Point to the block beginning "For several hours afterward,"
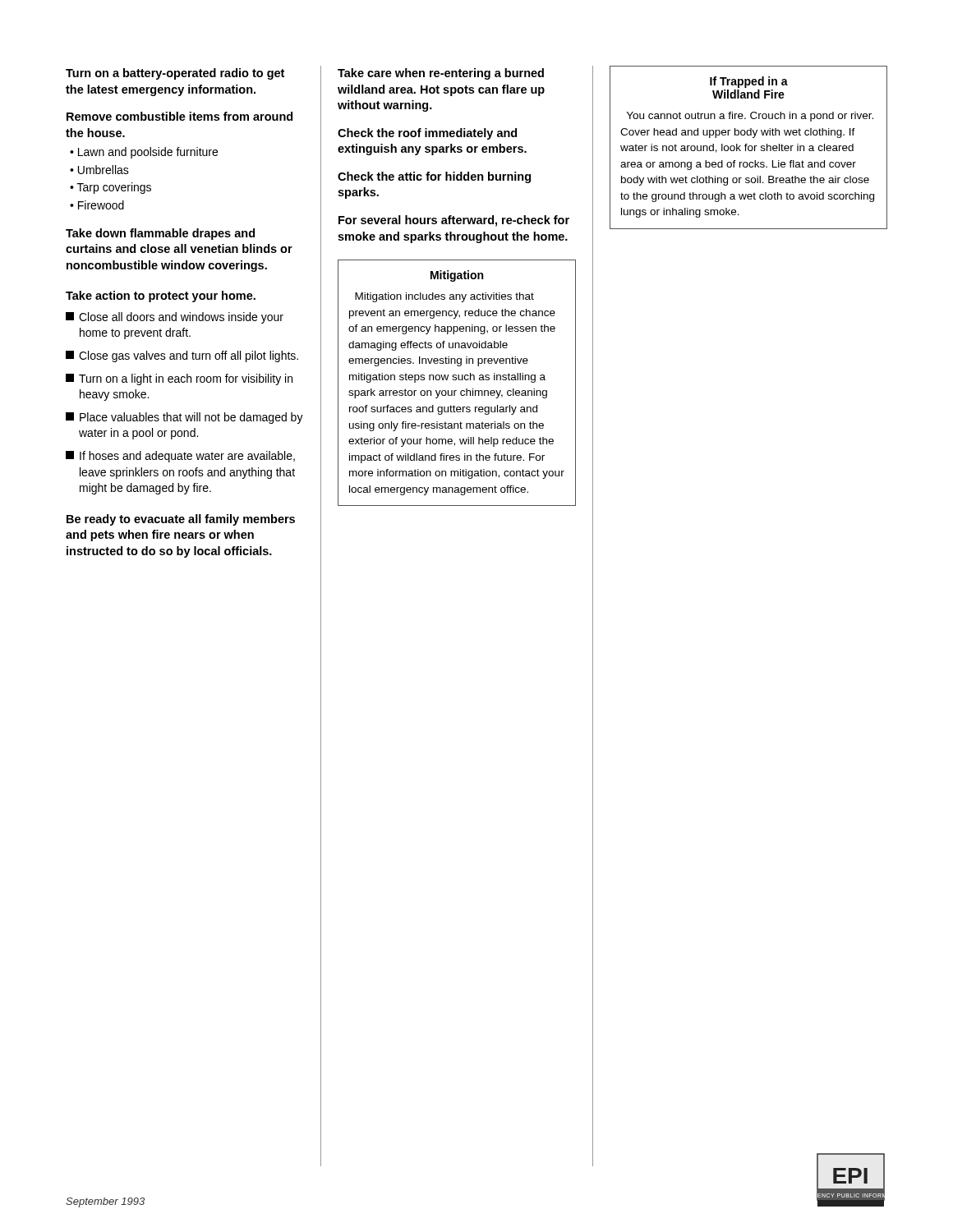Screen dimensions: 1232x953 [454, 228]
